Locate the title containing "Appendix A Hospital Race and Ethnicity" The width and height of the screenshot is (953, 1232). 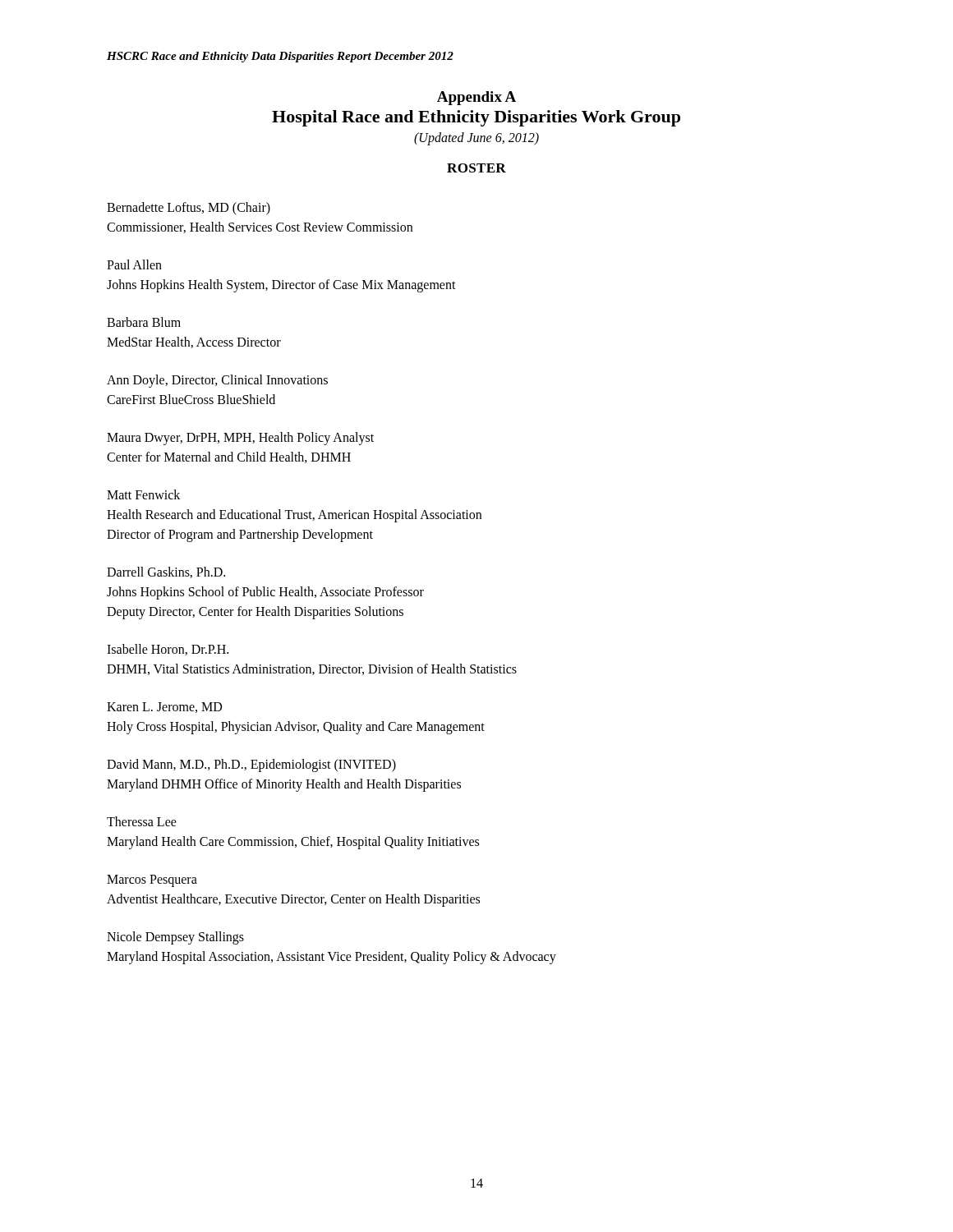click(x=476, y=117)
